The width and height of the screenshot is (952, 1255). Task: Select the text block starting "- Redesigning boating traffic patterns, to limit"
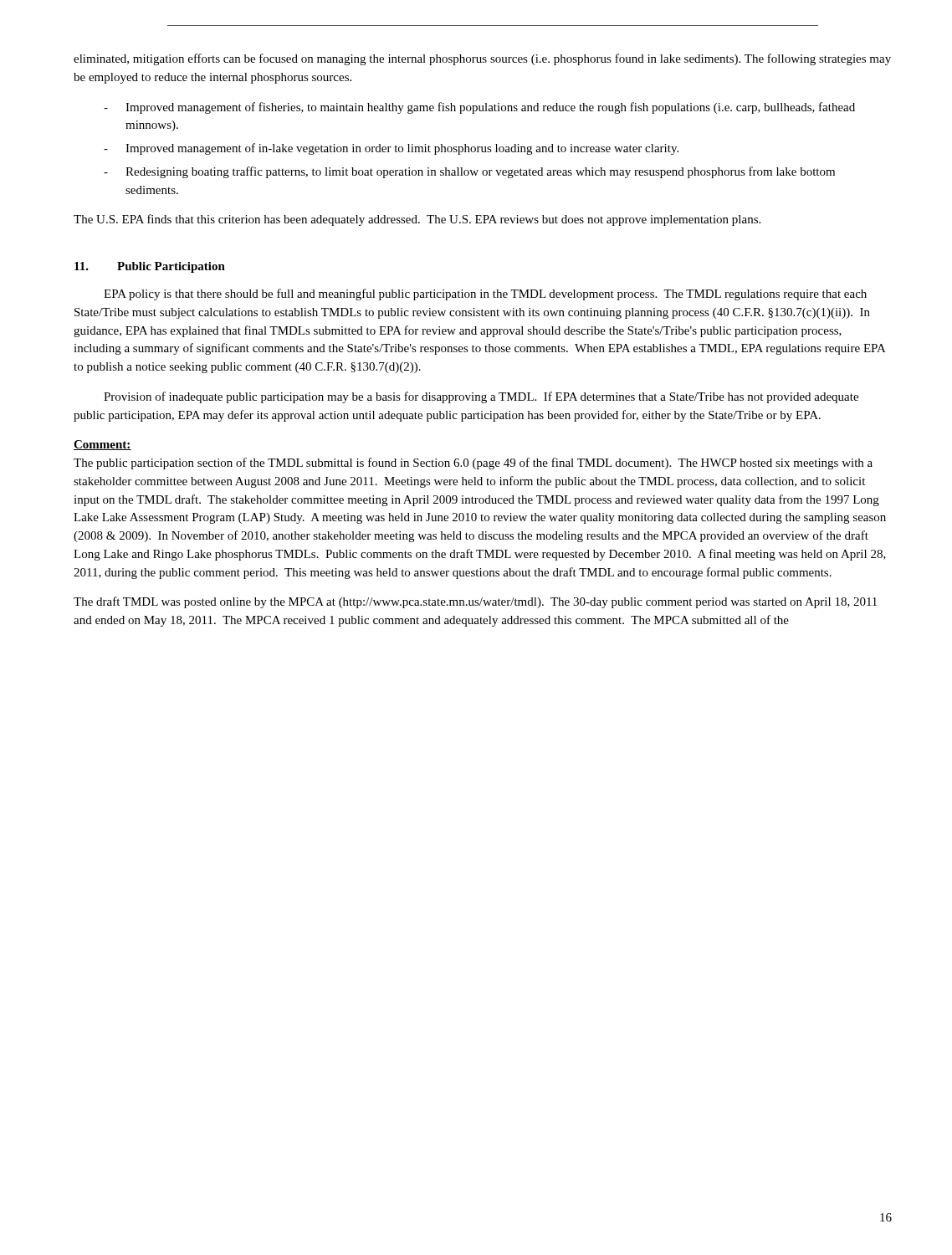[498, 181]
